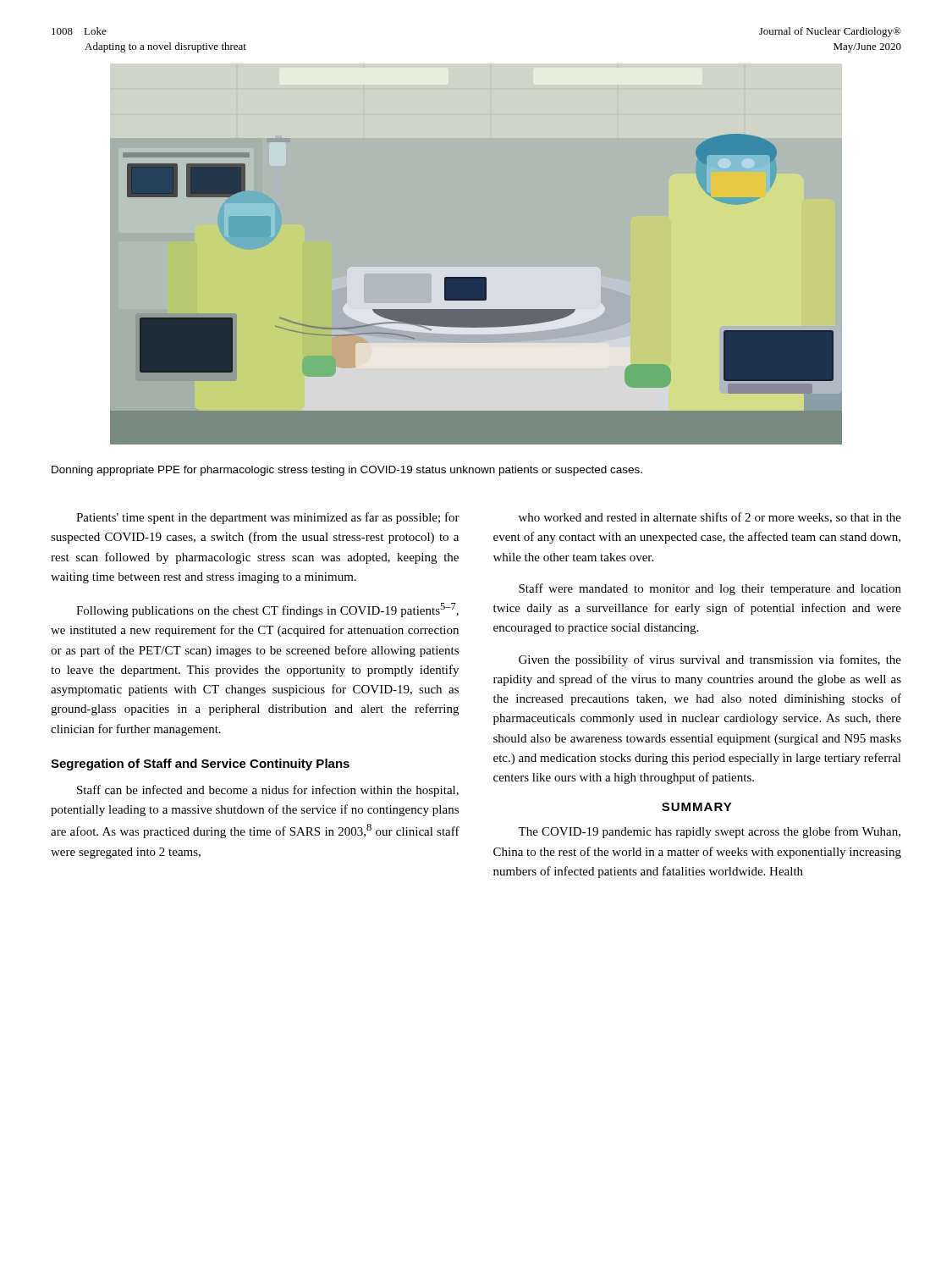Locate the caption
Image resolution: width=952 pixels, height=1270 pixels.
347,470
